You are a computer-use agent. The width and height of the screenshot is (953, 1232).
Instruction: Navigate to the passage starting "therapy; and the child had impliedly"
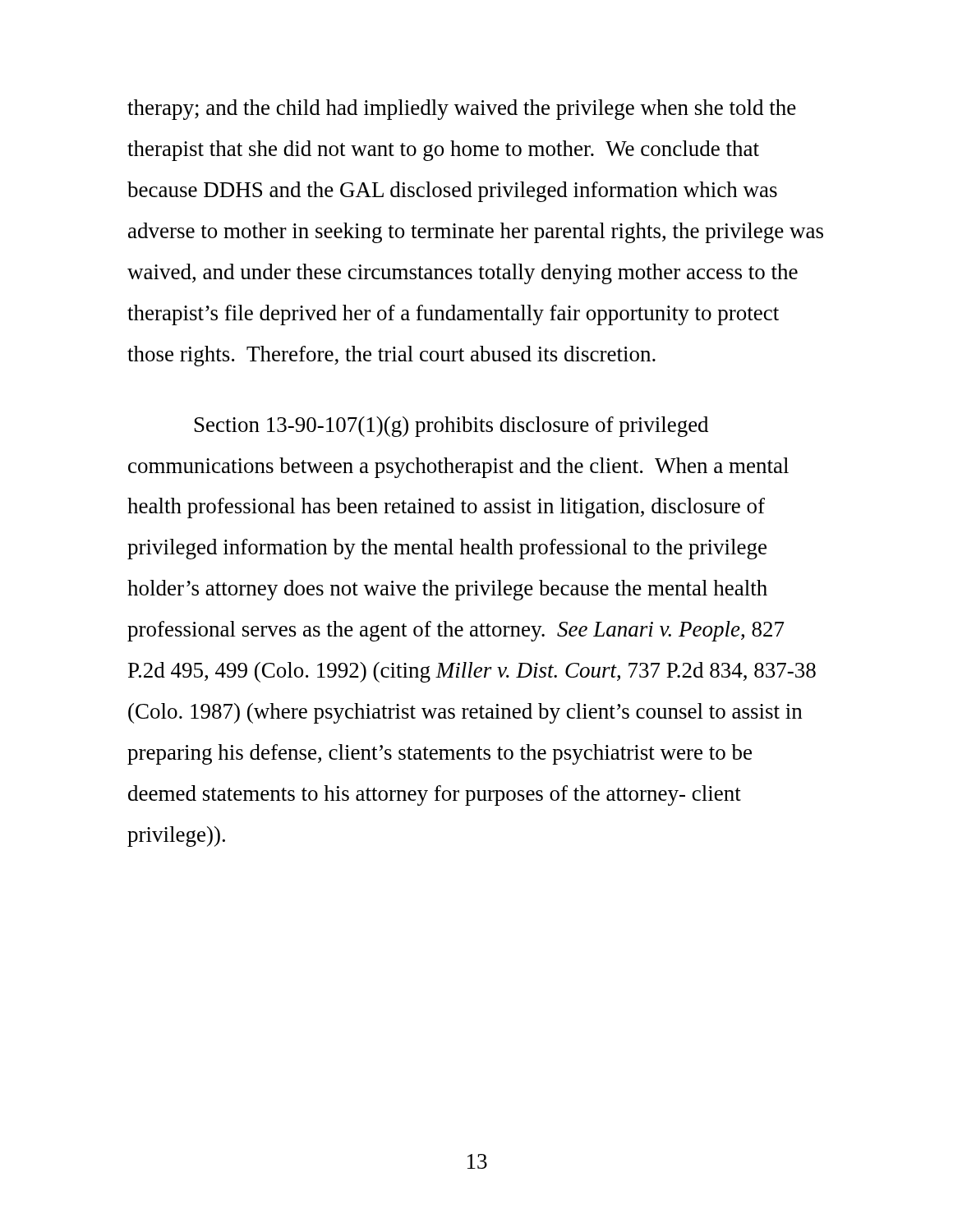[476, 231]
